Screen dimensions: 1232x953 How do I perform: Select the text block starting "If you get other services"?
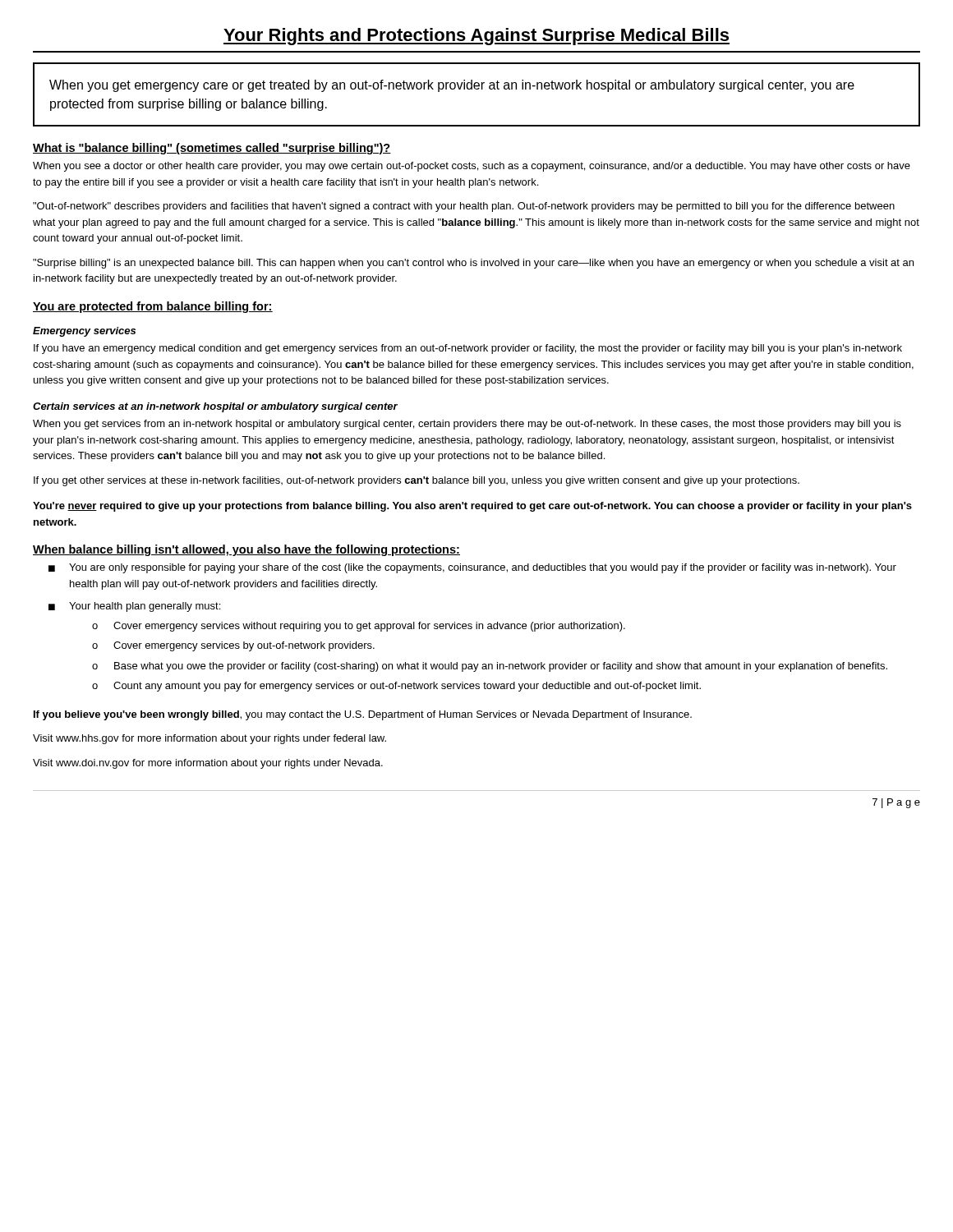pos(416,480)
